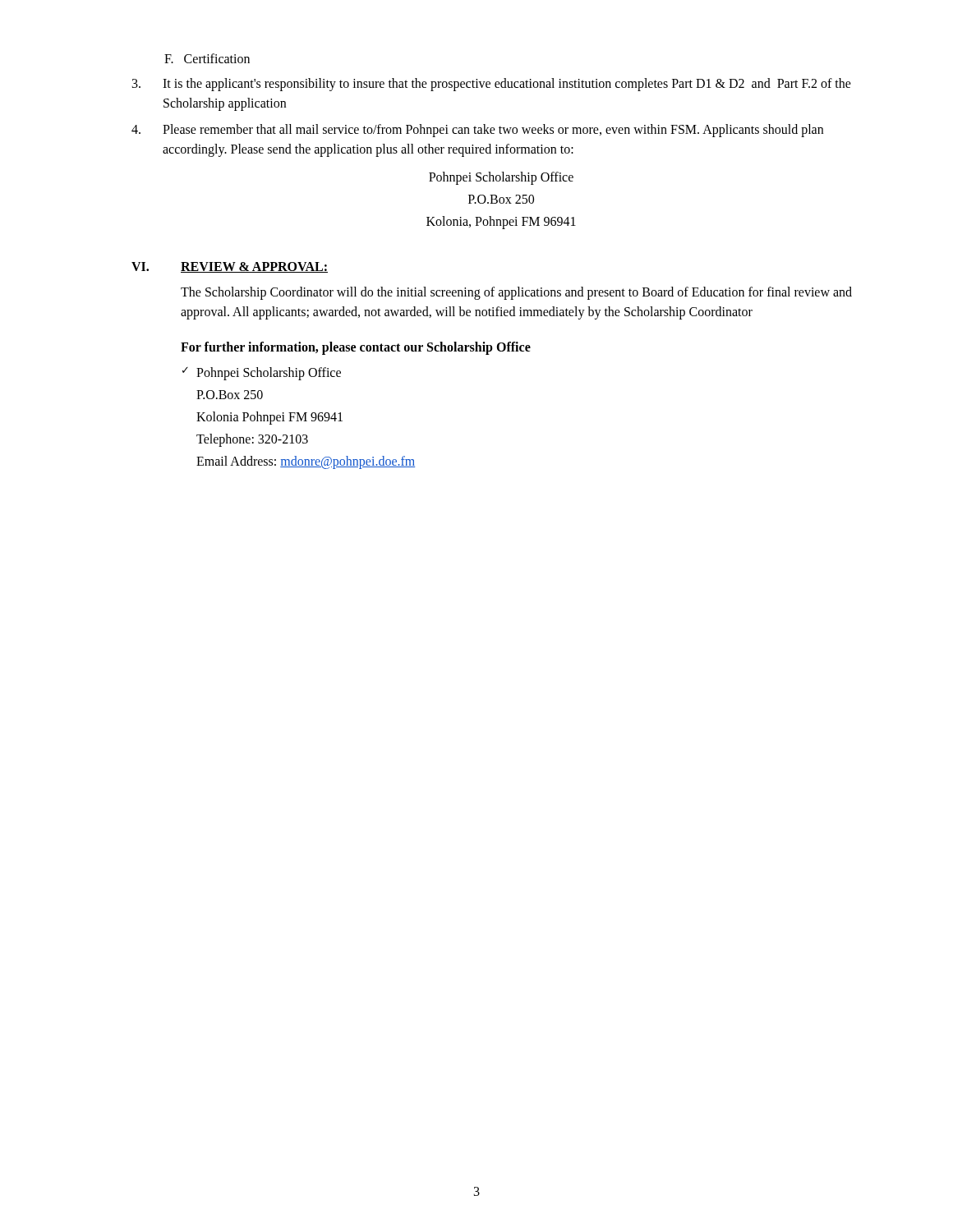
Task: Click on the list item with the text "✓ Pohnpei Scholarship Office P.O.Box 250 Kolonia"
Action: pyautogui.click(x=262, y=374)
